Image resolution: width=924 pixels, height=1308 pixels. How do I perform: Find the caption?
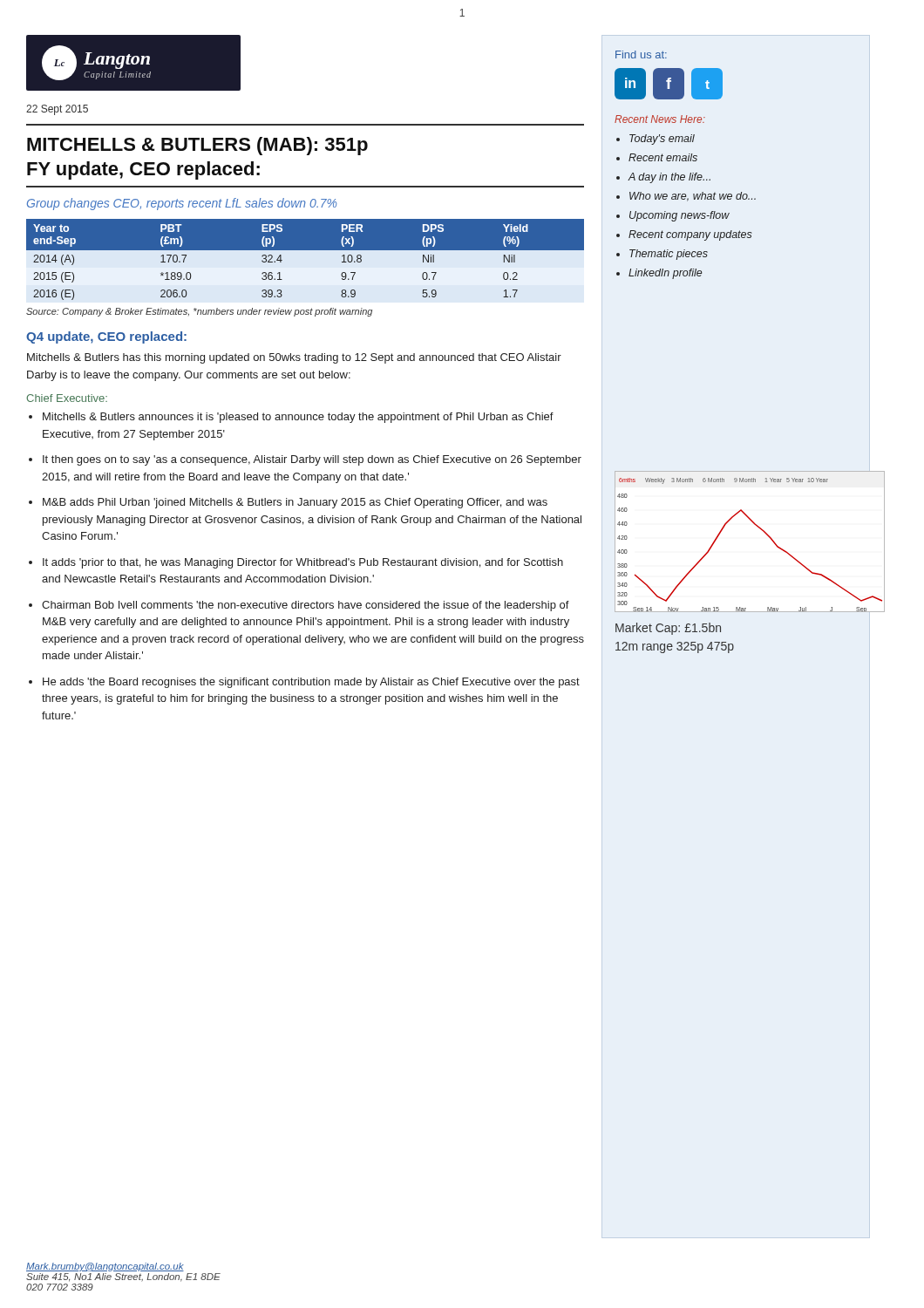point(199,311)
